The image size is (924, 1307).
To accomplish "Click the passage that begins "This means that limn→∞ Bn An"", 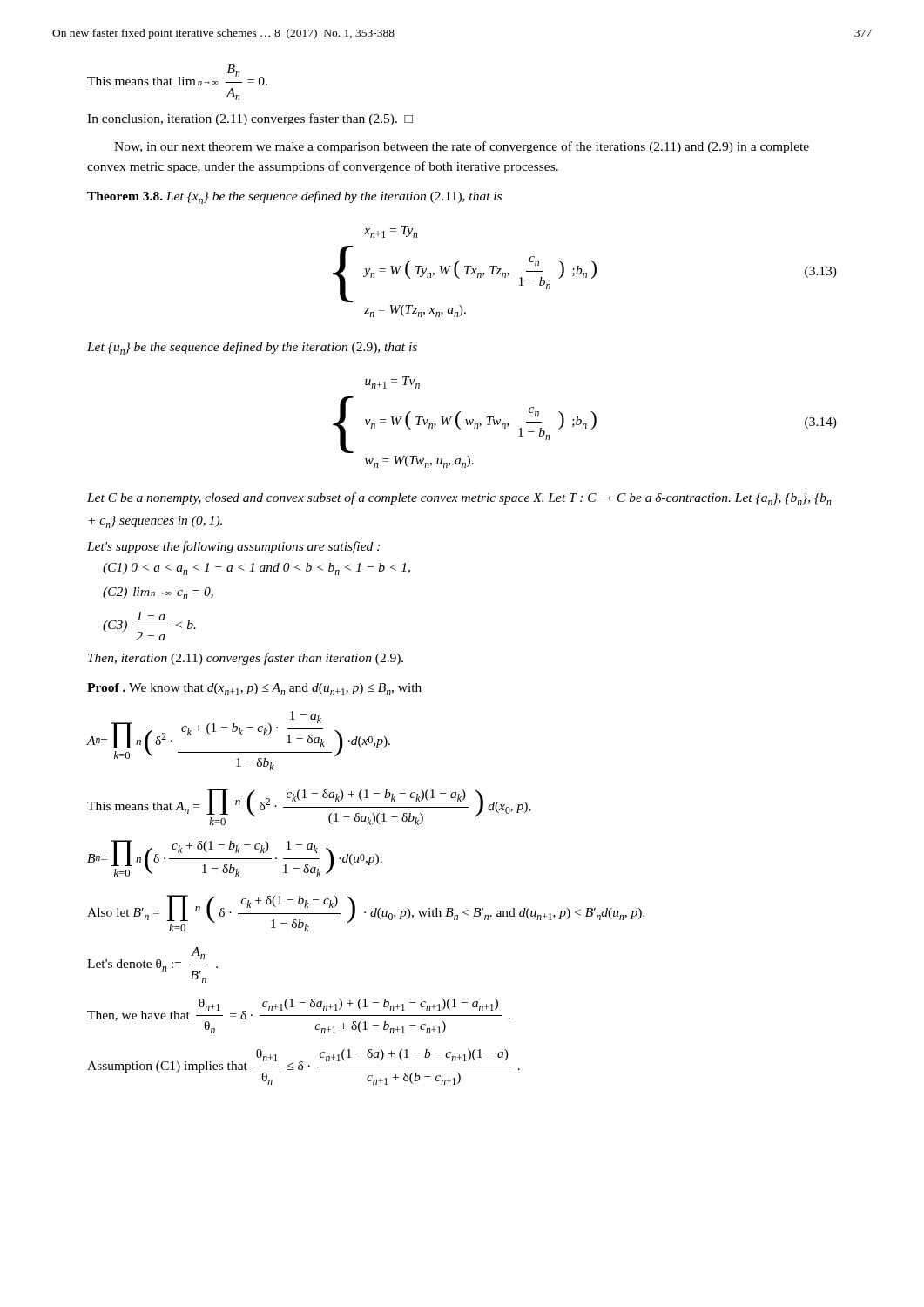I will [x=178, y=82].
